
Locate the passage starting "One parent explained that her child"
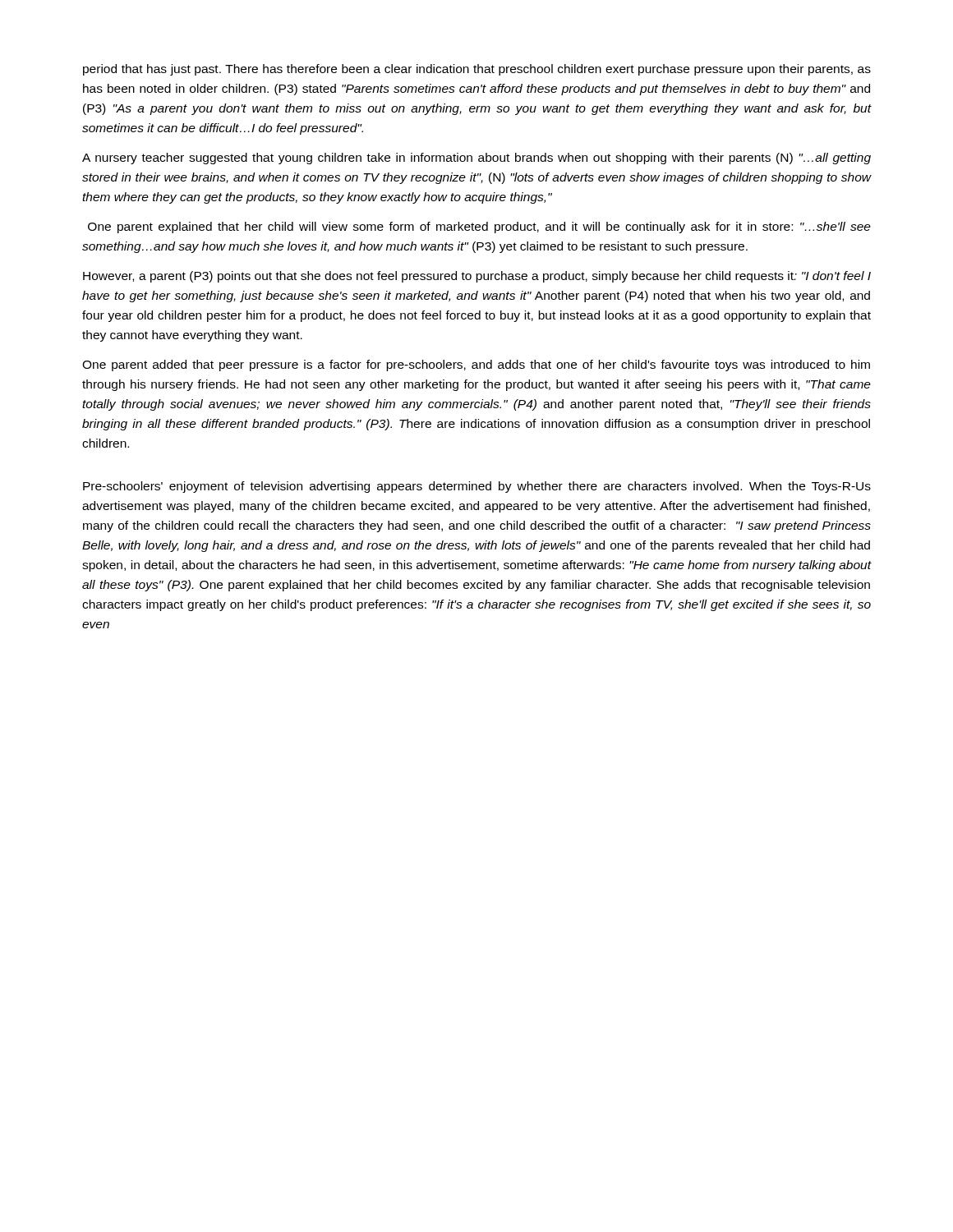click(476, 236)
